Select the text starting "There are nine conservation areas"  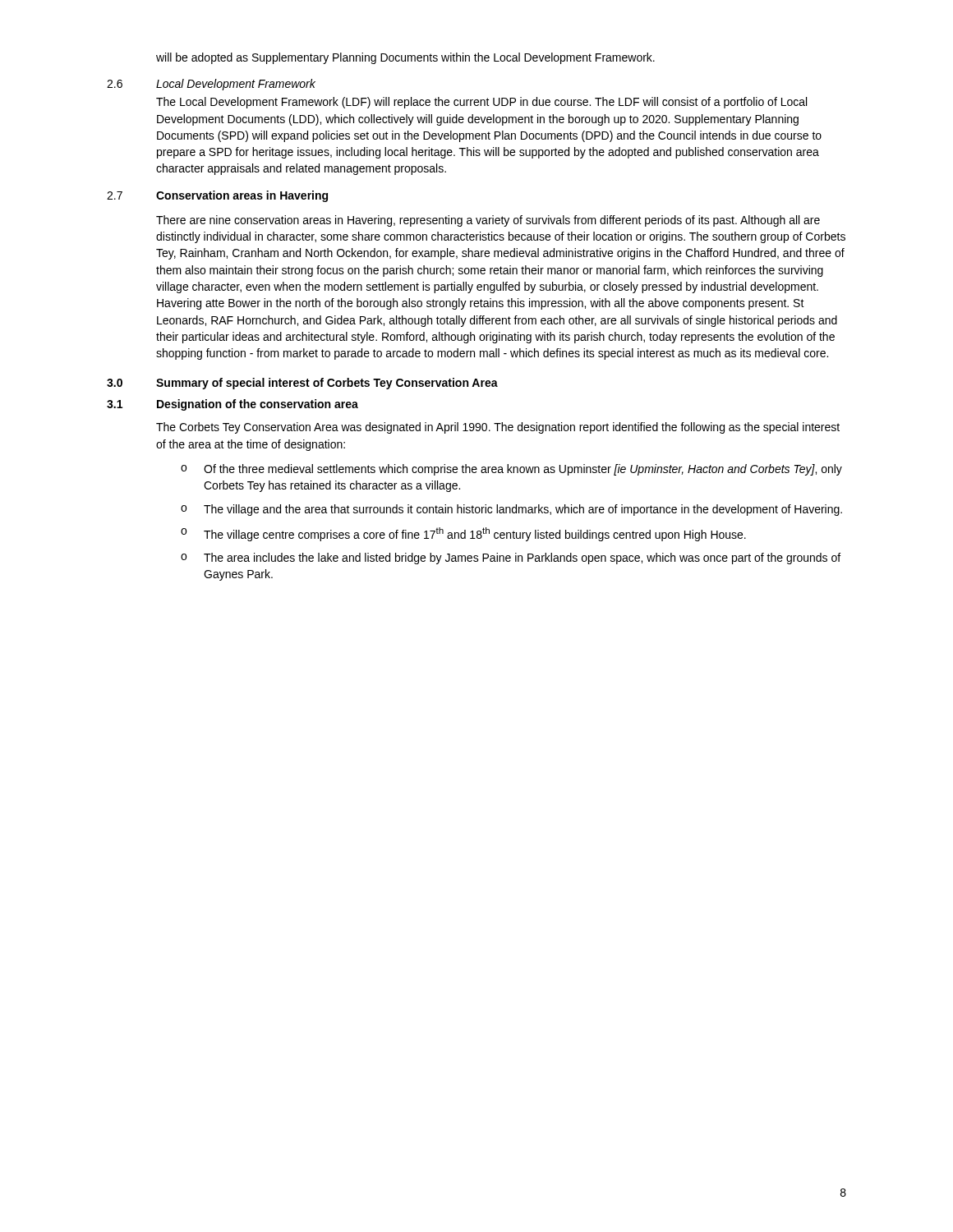pyautogui.click(x=501, y=287)
